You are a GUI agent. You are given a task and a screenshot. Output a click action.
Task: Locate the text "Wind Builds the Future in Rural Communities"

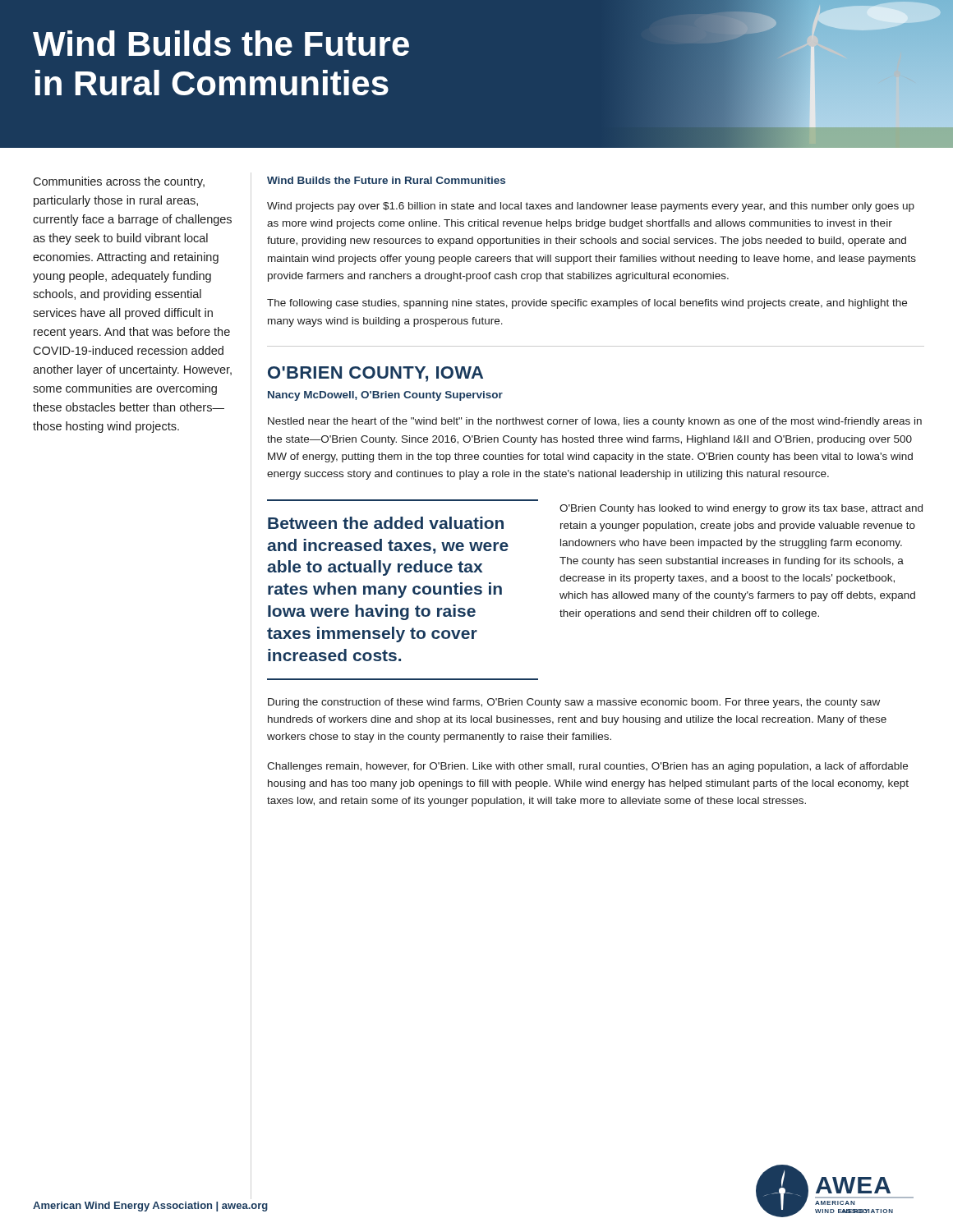pos(386,180)
